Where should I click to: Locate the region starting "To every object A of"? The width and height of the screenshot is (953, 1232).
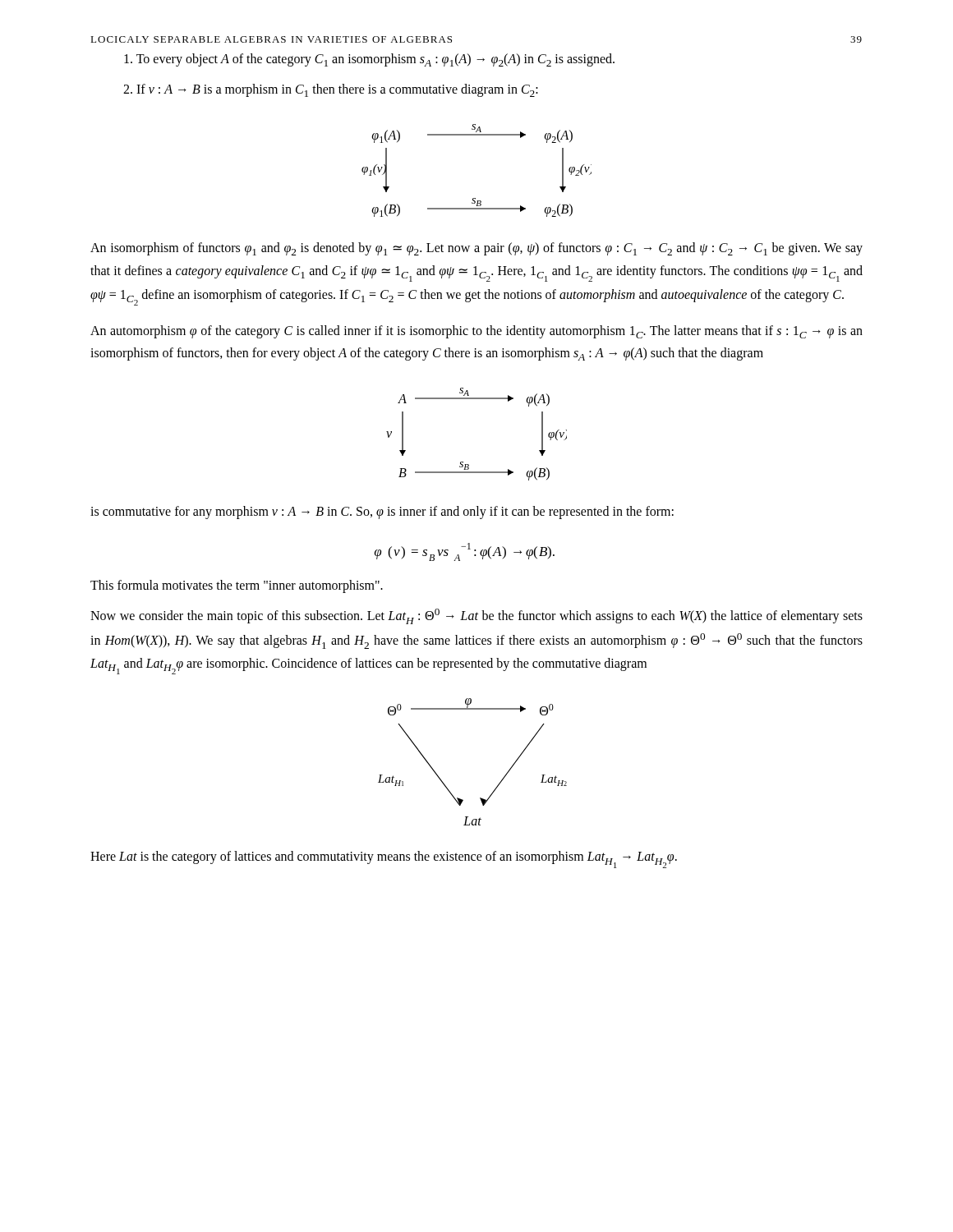click(x=369, y=60)
